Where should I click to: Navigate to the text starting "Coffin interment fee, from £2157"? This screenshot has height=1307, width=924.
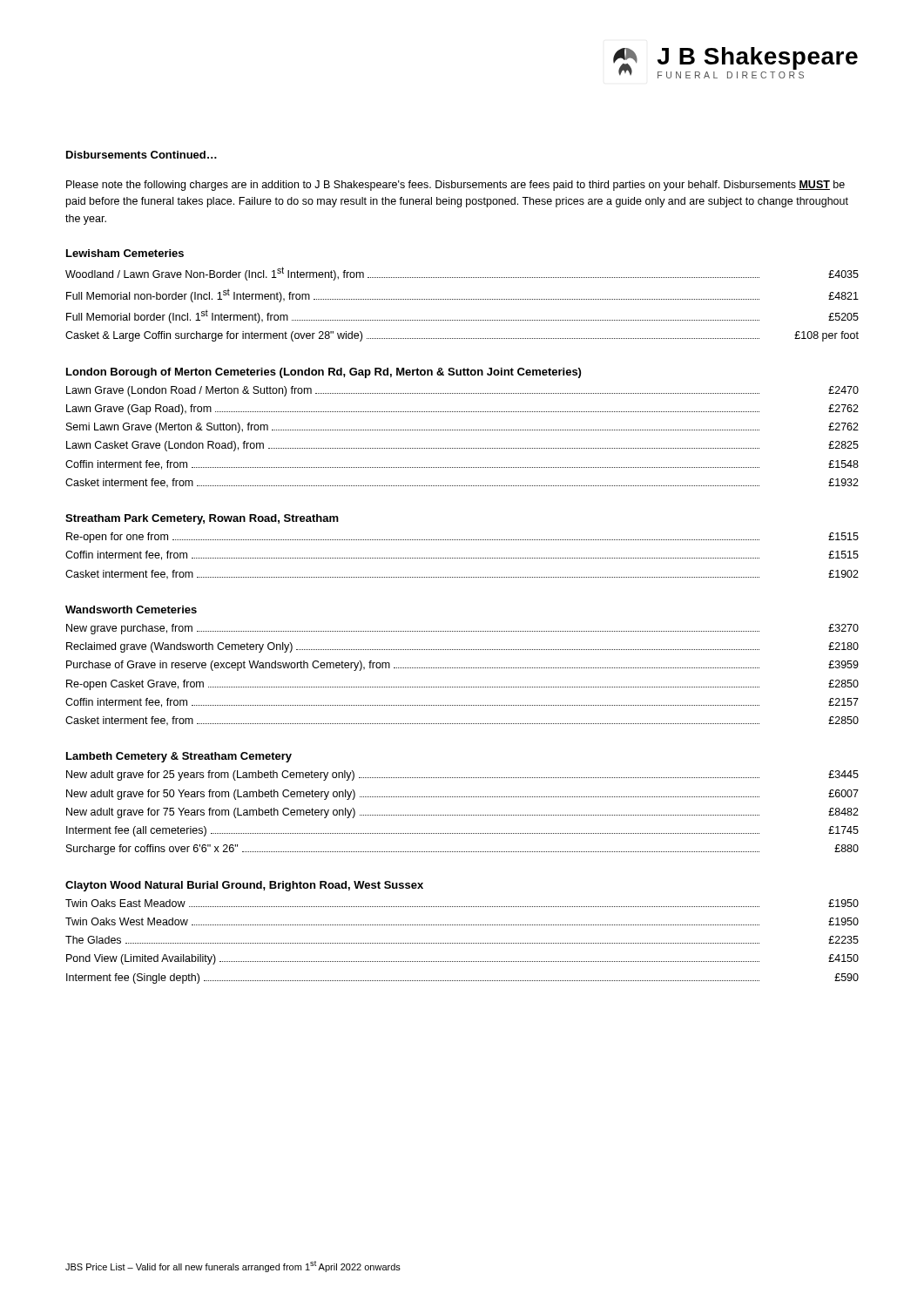point(462,703)
